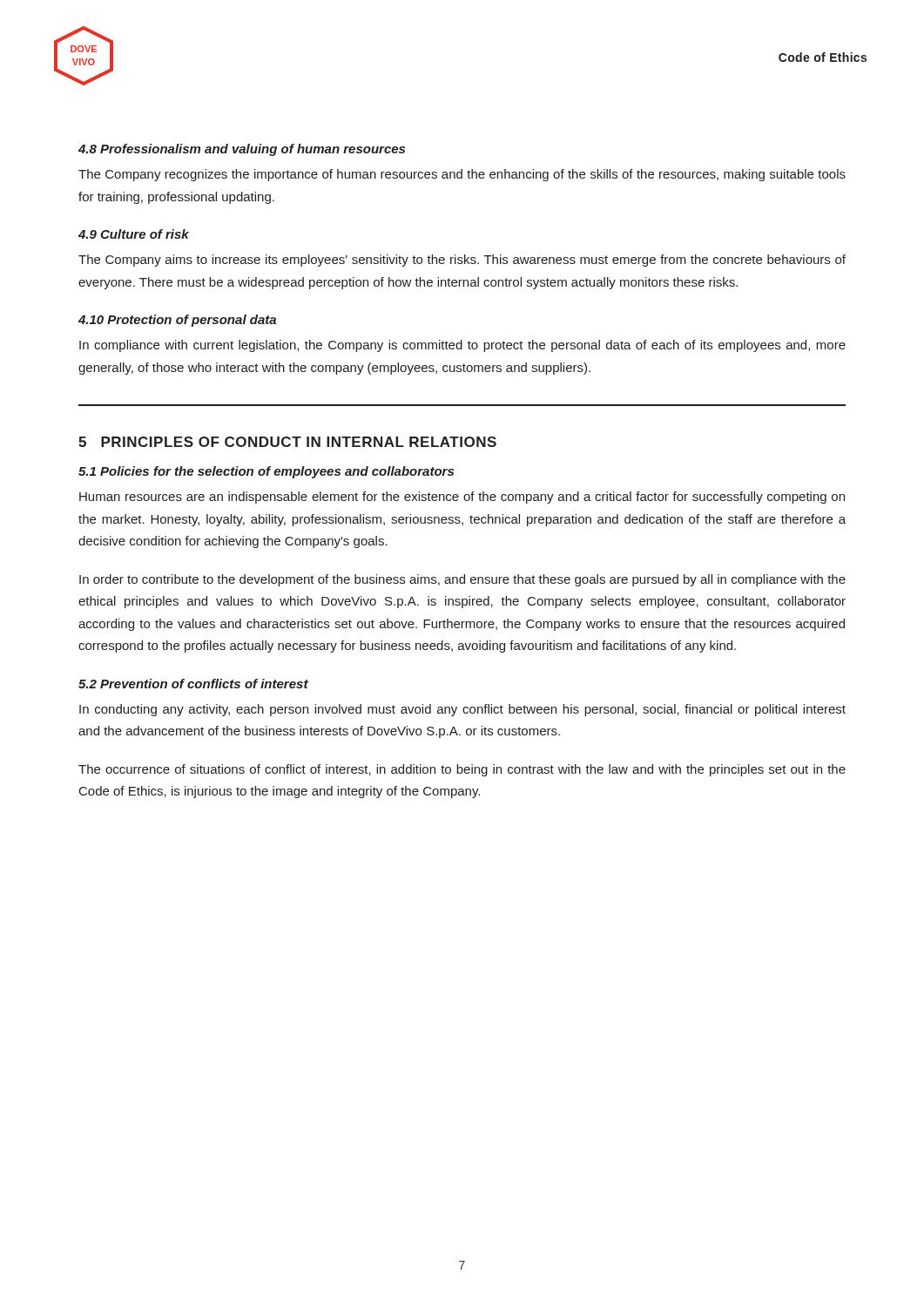Locate the block of text that opens with "The Company recognizes the importance of human resources"
Viewport: 924px width, 1307px height.
[x=462, y=185]
